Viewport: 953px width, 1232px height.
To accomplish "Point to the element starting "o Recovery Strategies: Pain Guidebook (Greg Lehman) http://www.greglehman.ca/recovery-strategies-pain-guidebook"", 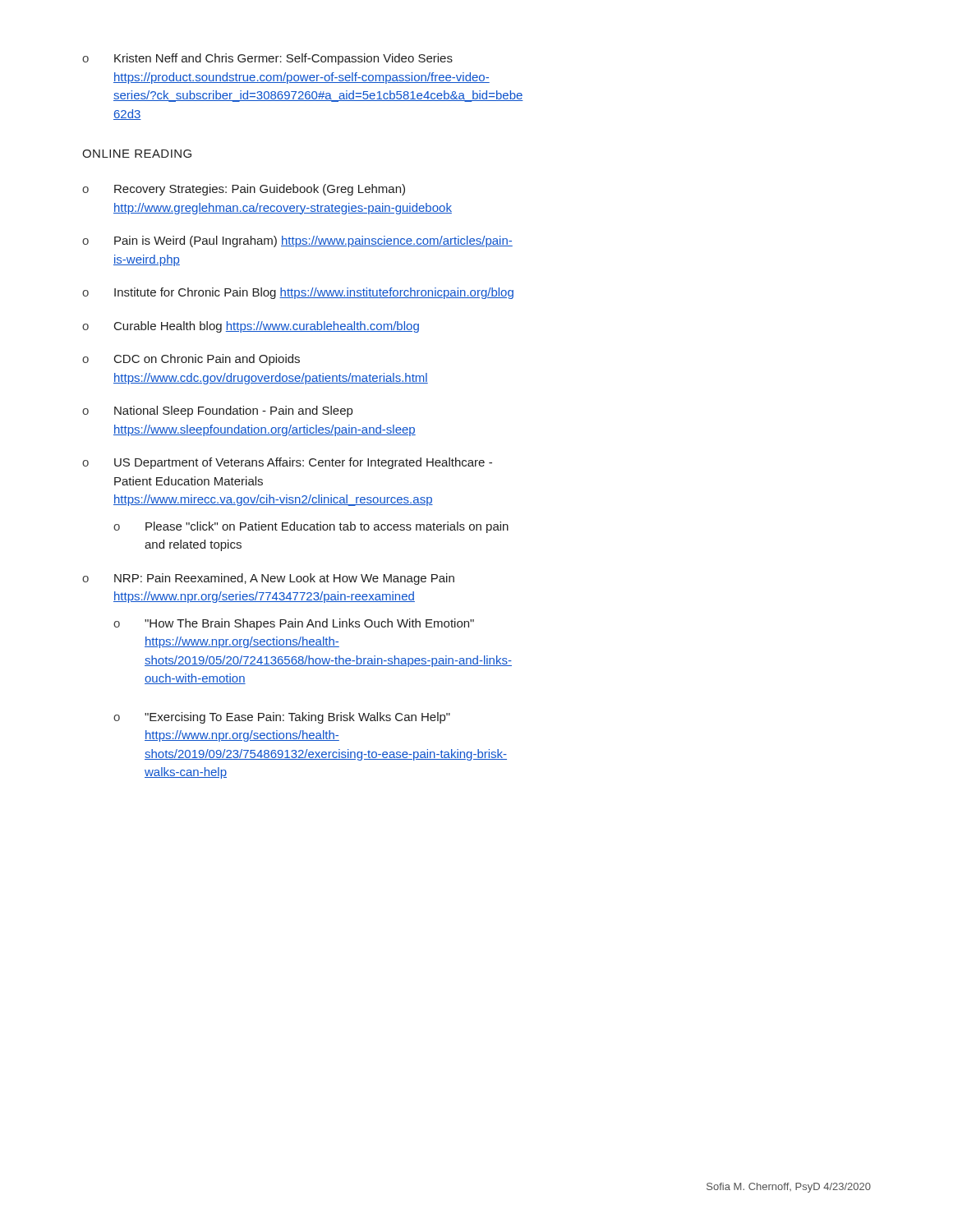I will [244, 190].
